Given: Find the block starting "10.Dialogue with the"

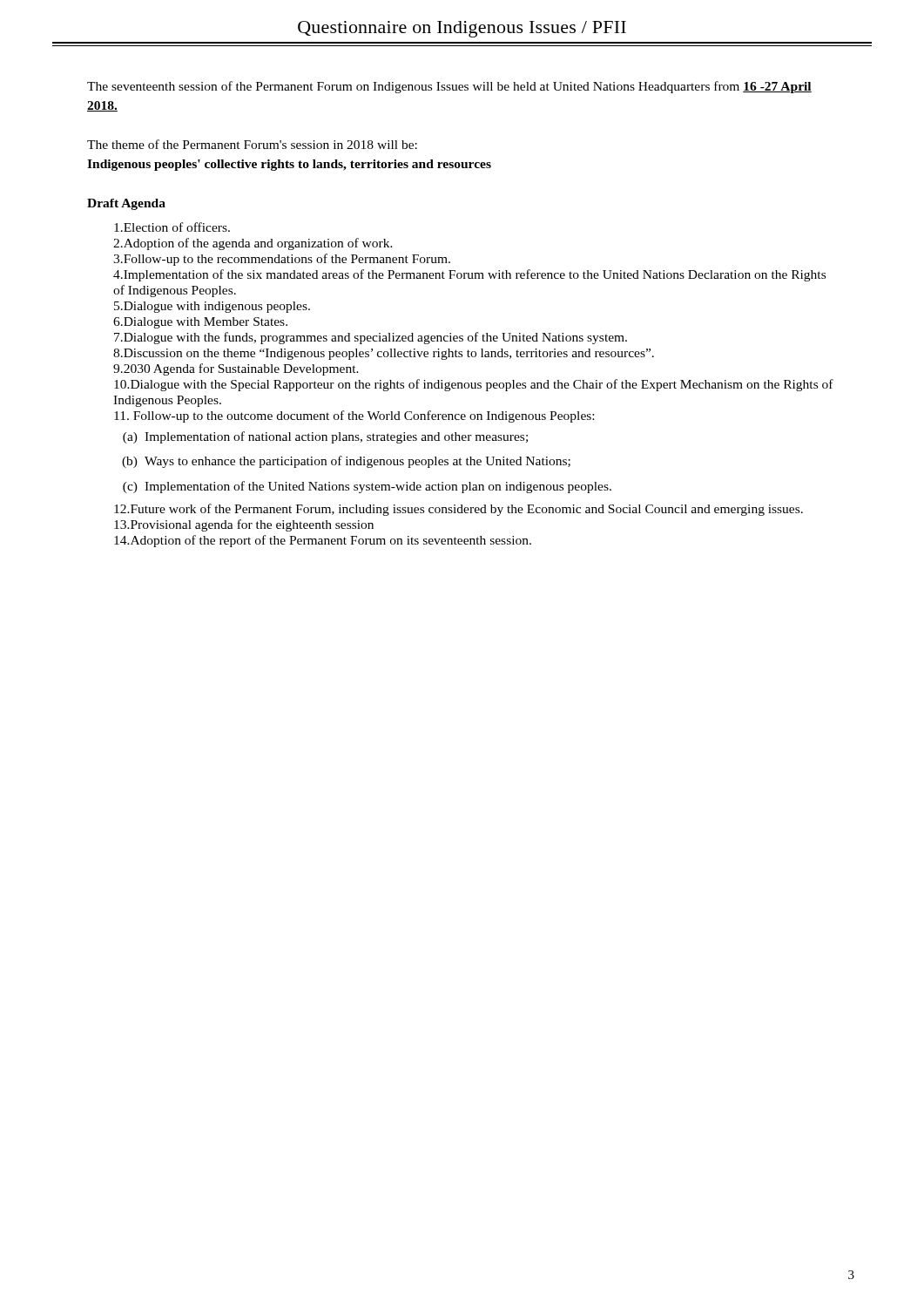Looking at the screenshot, I should (x=475, y=392).
